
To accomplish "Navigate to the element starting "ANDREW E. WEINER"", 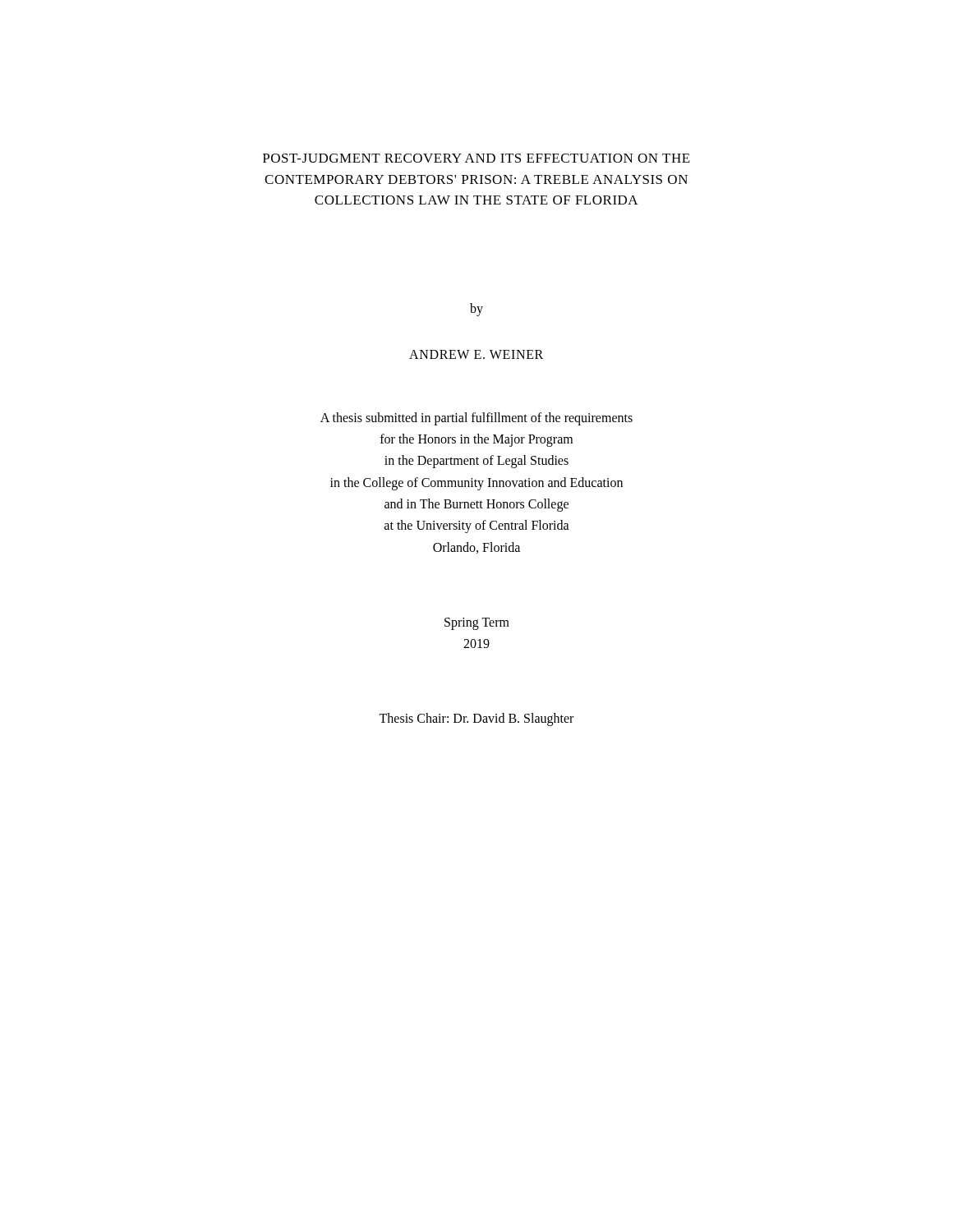I will pyautogui.click(x=476, y=354).
